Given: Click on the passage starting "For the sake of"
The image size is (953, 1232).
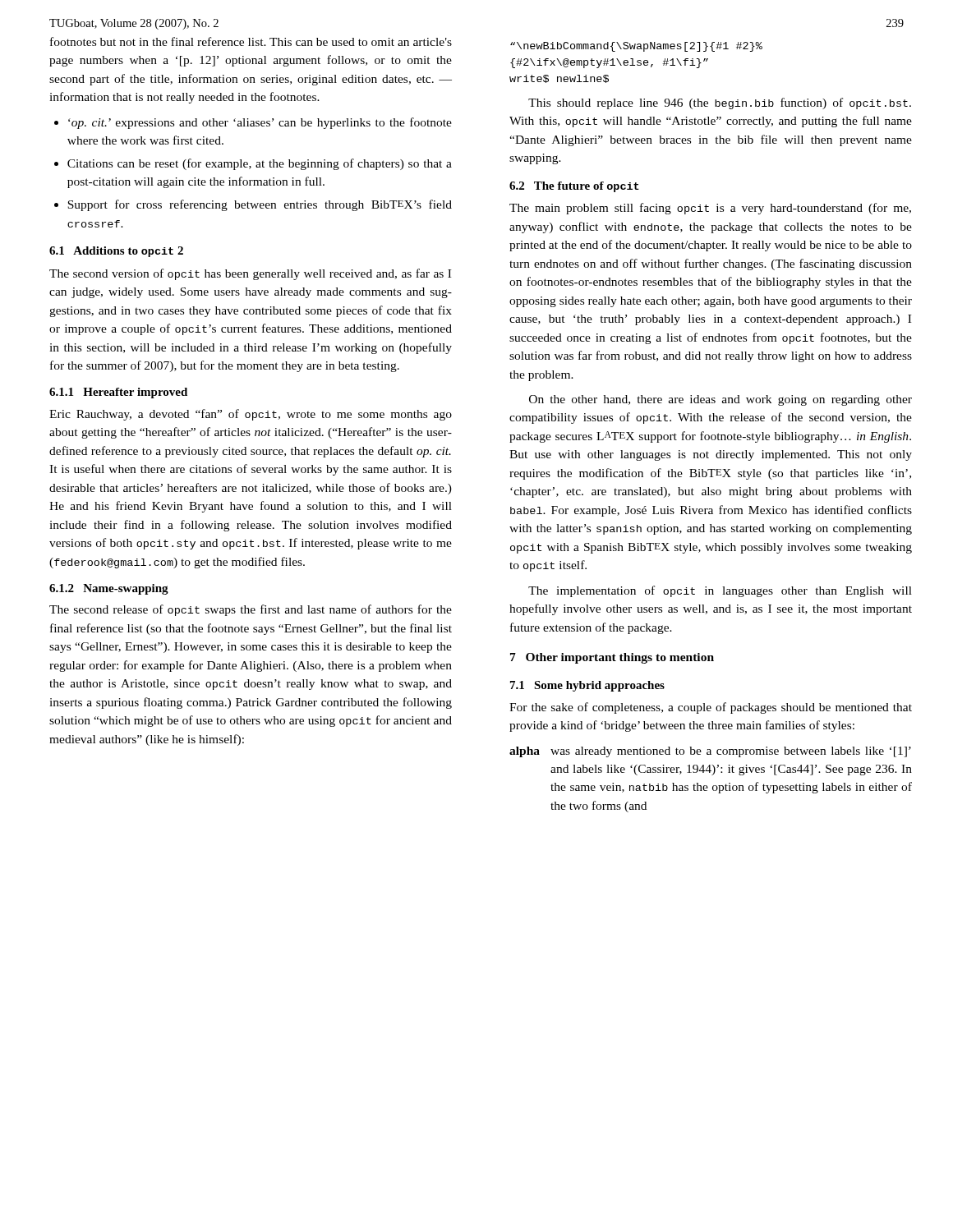Looking at the screenshot, I should [x=711, y=716].
